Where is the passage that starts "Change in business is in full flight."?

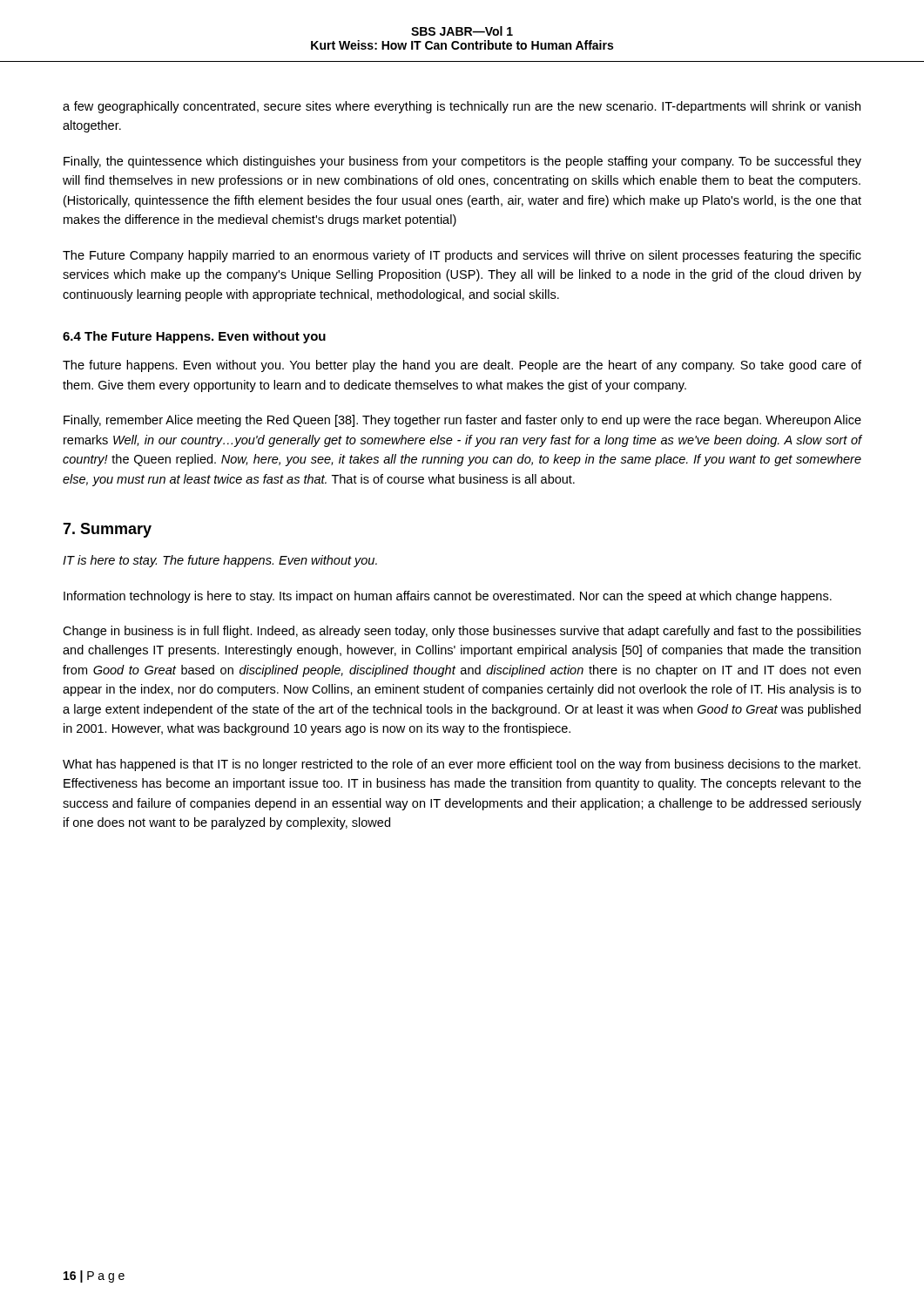click(x=462, y=680)
